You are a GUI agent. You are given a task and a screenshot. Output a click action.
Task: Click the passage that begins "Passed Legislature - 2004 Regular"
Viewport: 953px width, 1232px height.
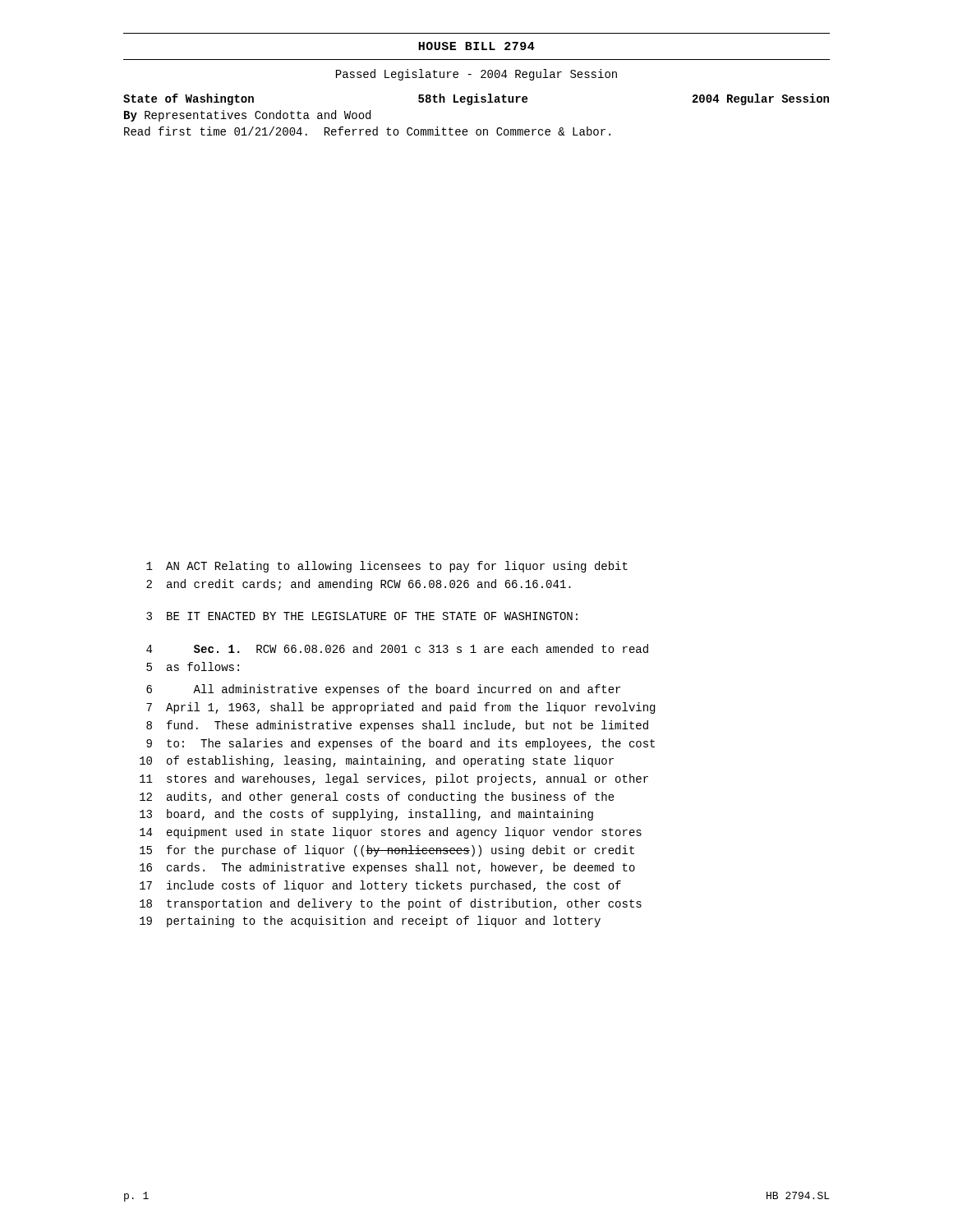point(476,75)
